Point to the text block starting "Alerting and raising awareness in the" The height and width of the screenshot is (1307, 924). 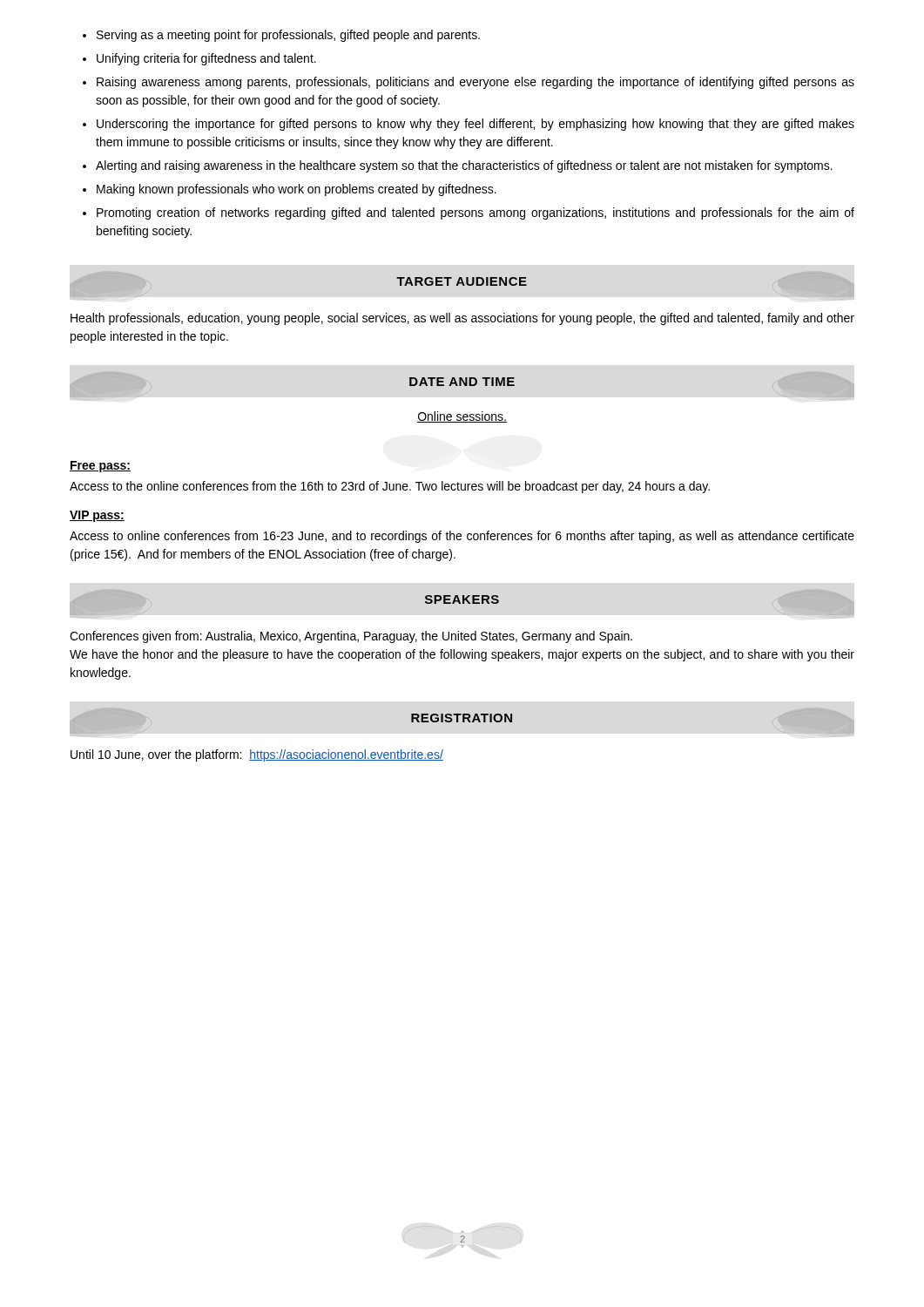pyautogui.click(x=475, y=166)
